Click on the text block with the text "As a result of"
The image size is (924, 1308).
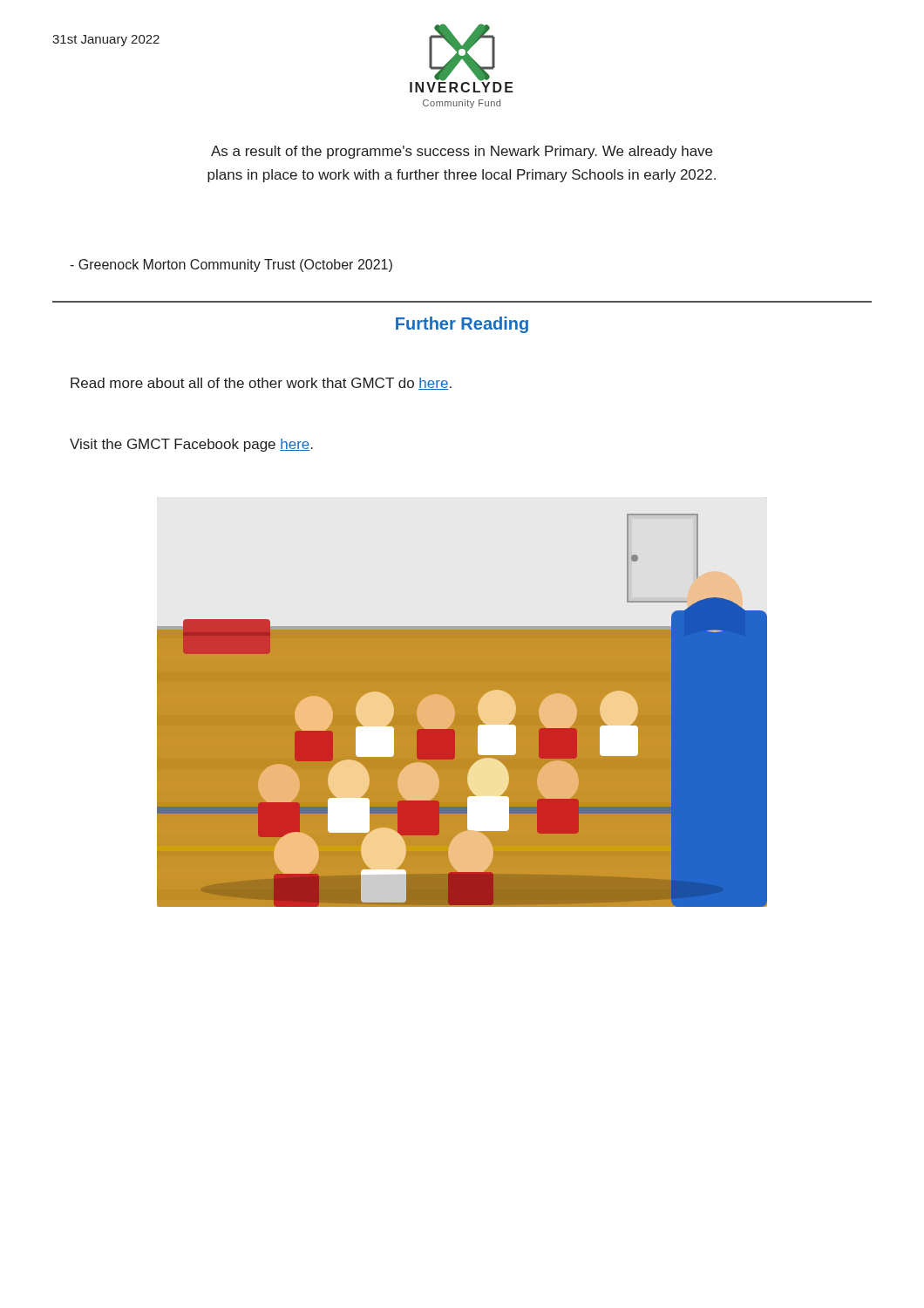pos(462,163)
